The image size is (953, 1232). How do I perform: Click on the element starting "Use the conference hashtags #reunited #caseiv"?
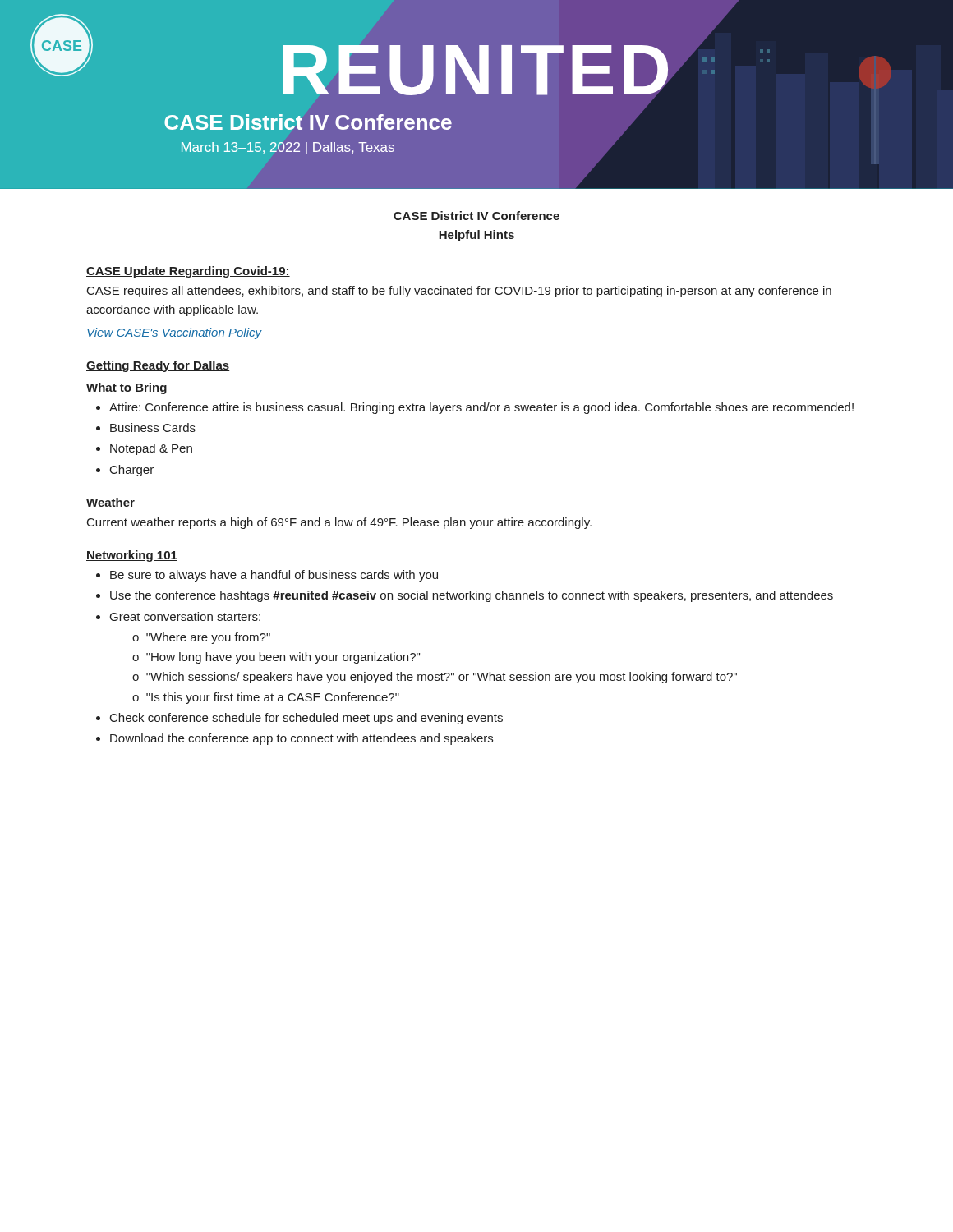click(488, 595)
